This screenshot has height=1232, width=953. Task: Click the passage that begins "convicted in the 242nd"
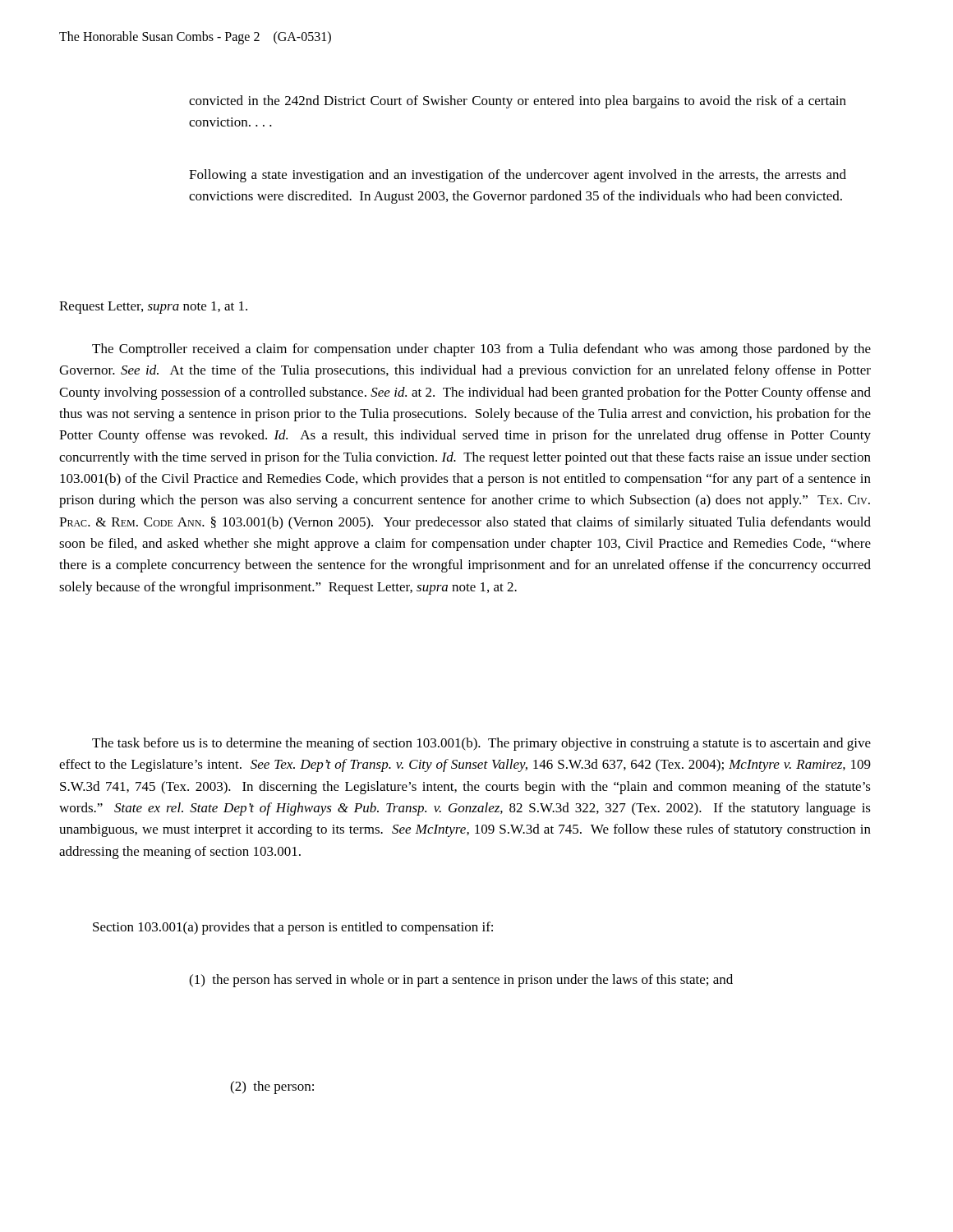tap(518, 111)
